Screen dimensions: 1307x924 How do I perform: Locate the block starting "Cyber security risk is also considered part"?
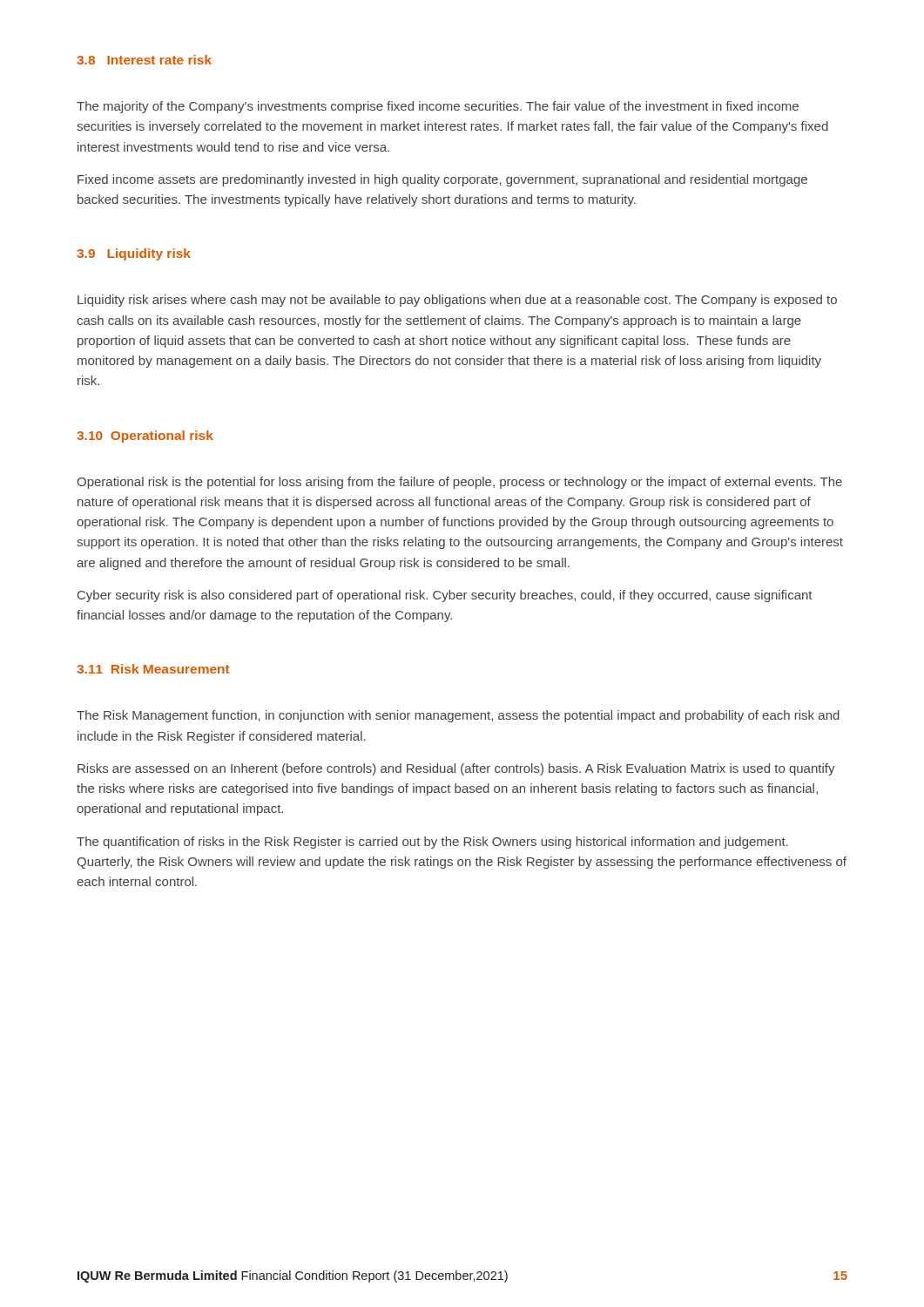[x=462, y=605]
